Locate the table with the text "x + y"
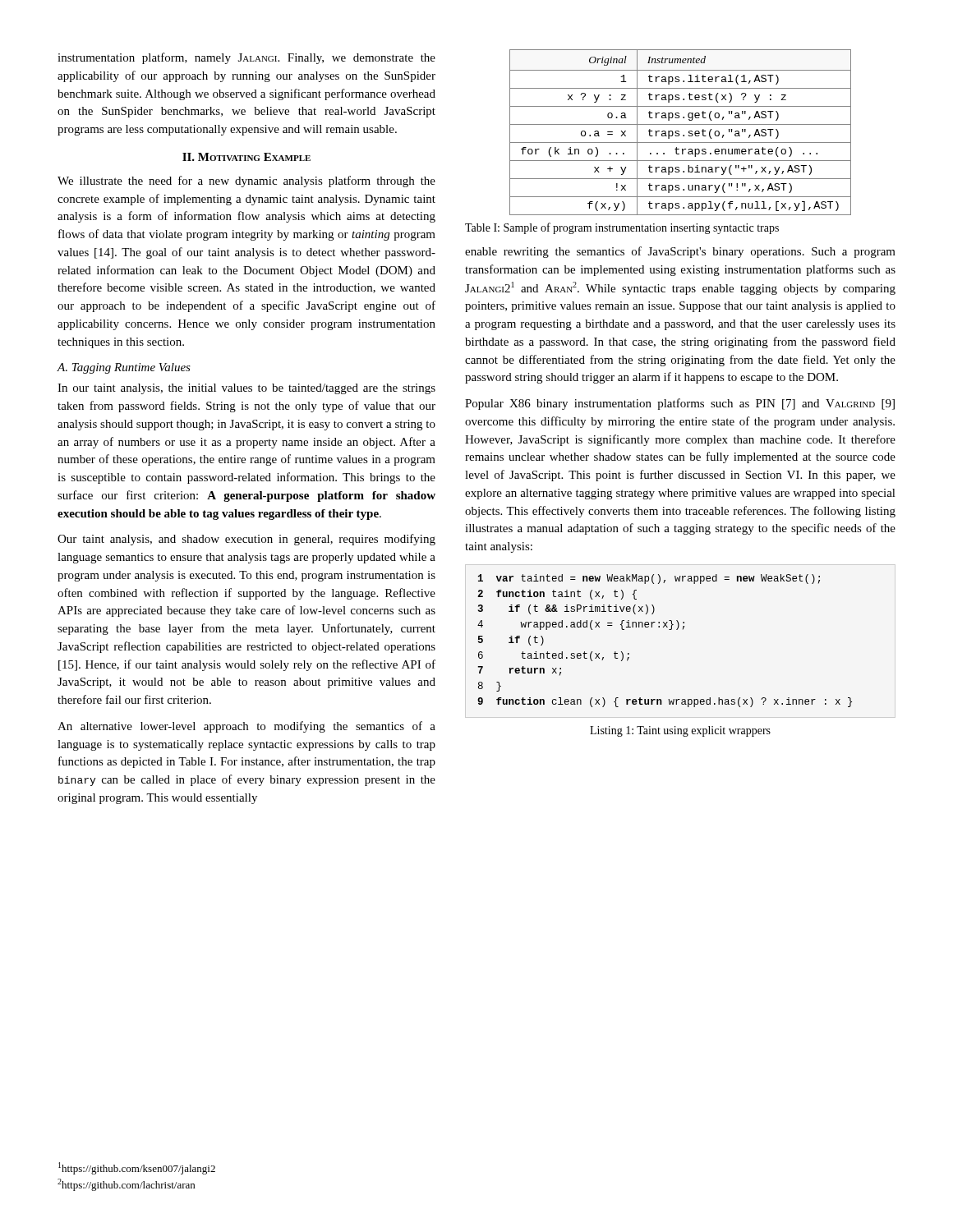953x1232 pixels. pyautogui.click(x=680, y=132)
